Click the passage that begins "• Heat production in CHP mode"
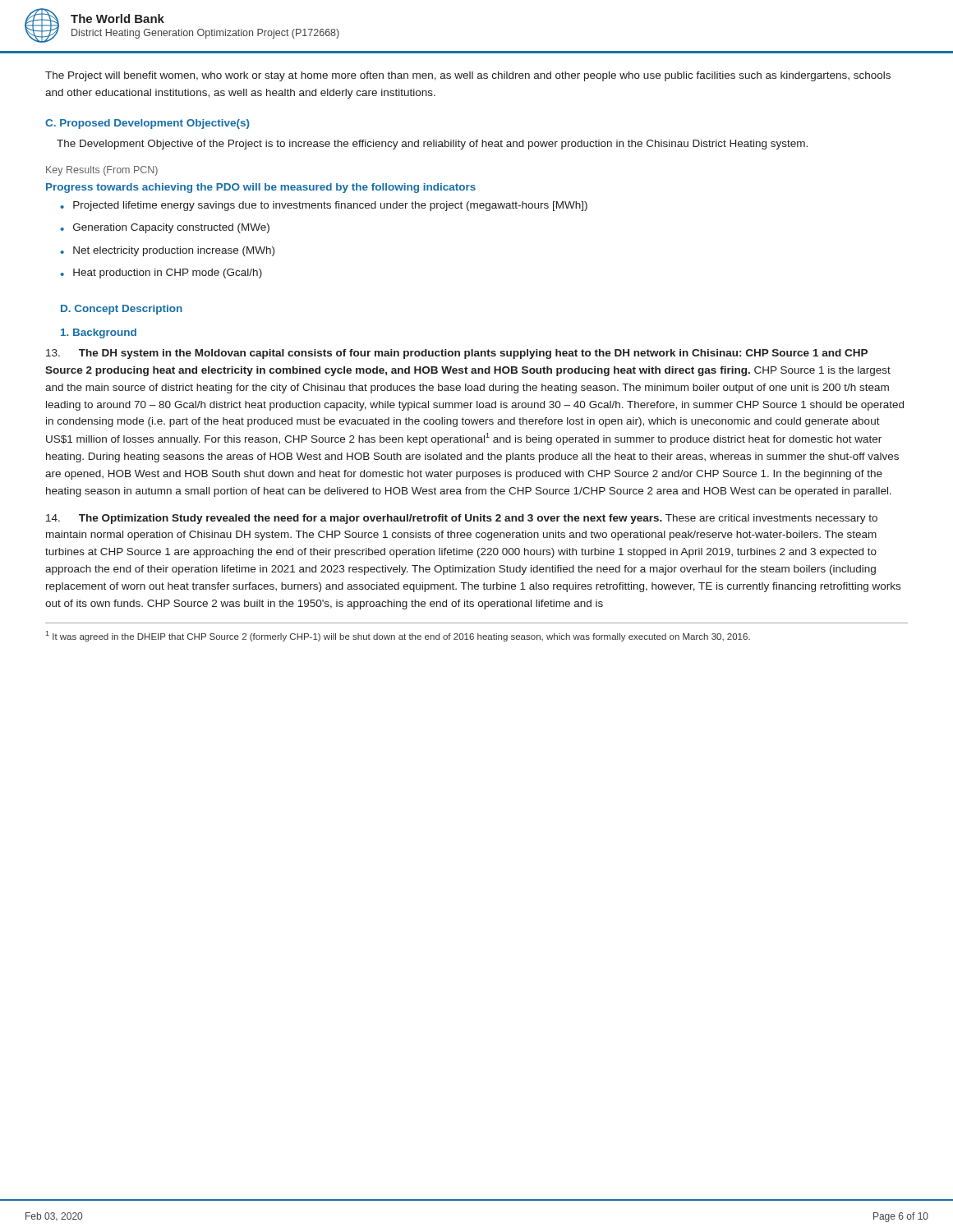This screenshot has width=953, height=1232. pyautogui.click(x=161, y=274)
